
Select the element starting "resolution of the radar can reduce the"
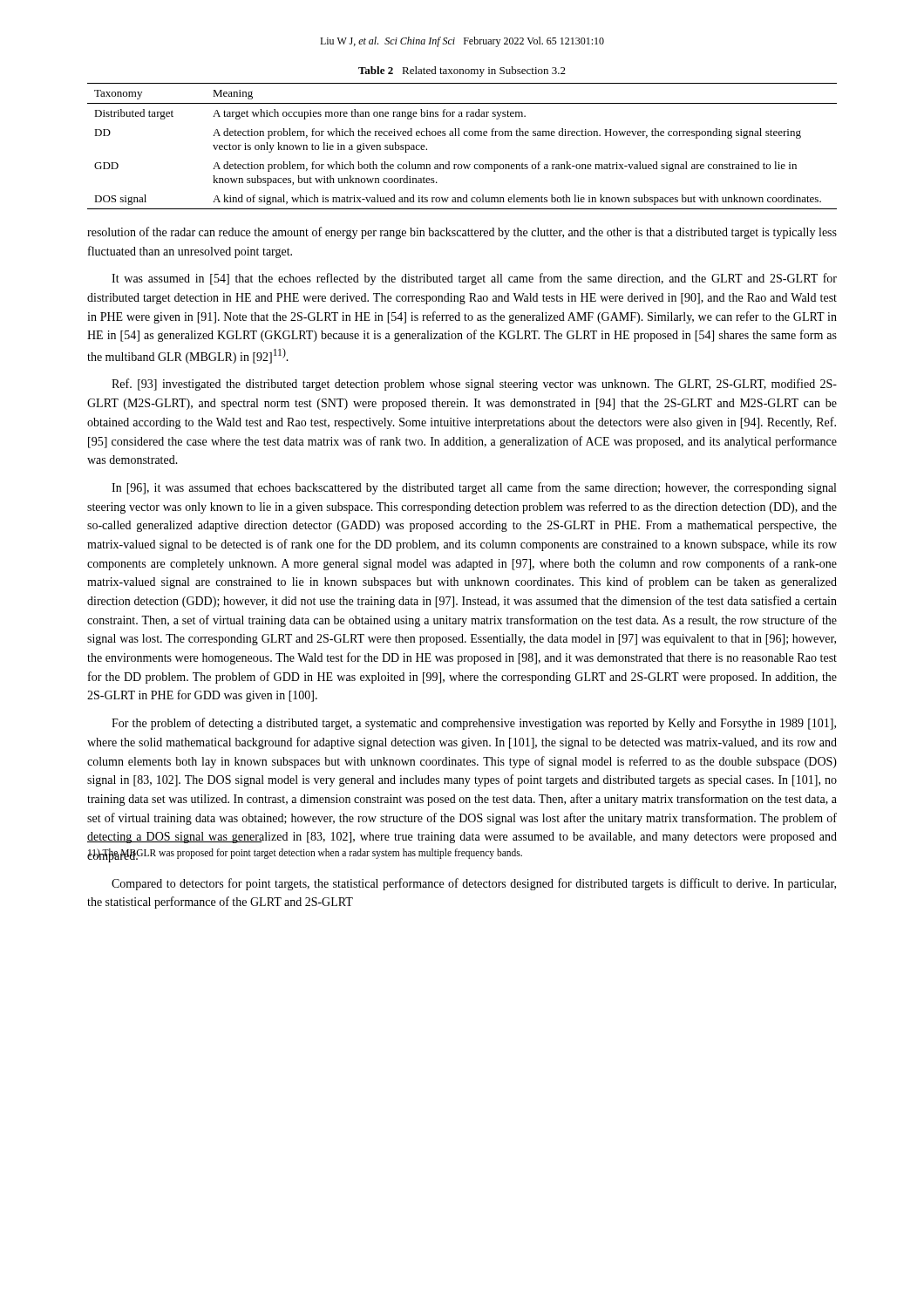462,242
